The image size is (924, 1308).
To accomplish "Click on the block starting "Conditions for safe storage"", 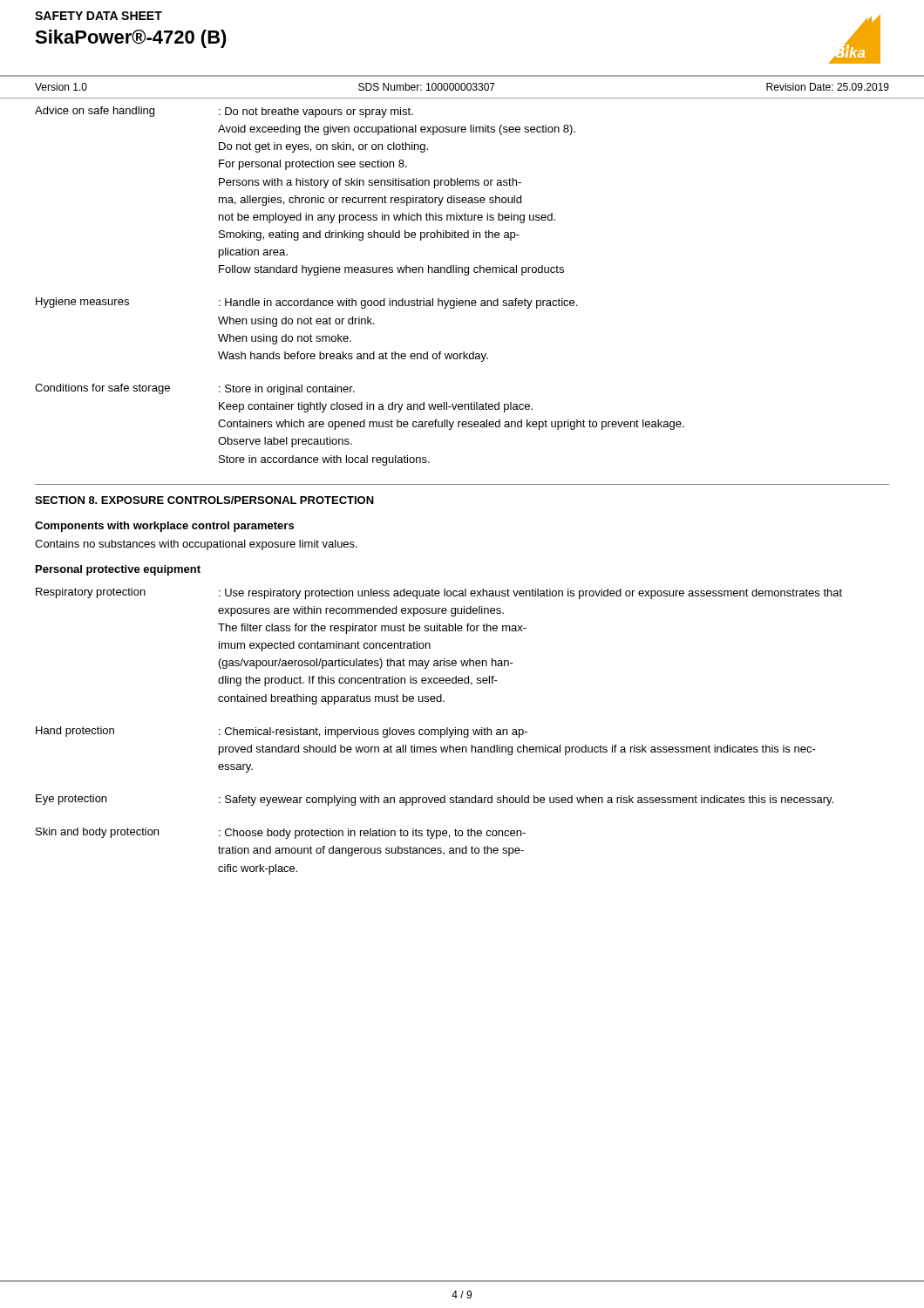I will 462,424.
